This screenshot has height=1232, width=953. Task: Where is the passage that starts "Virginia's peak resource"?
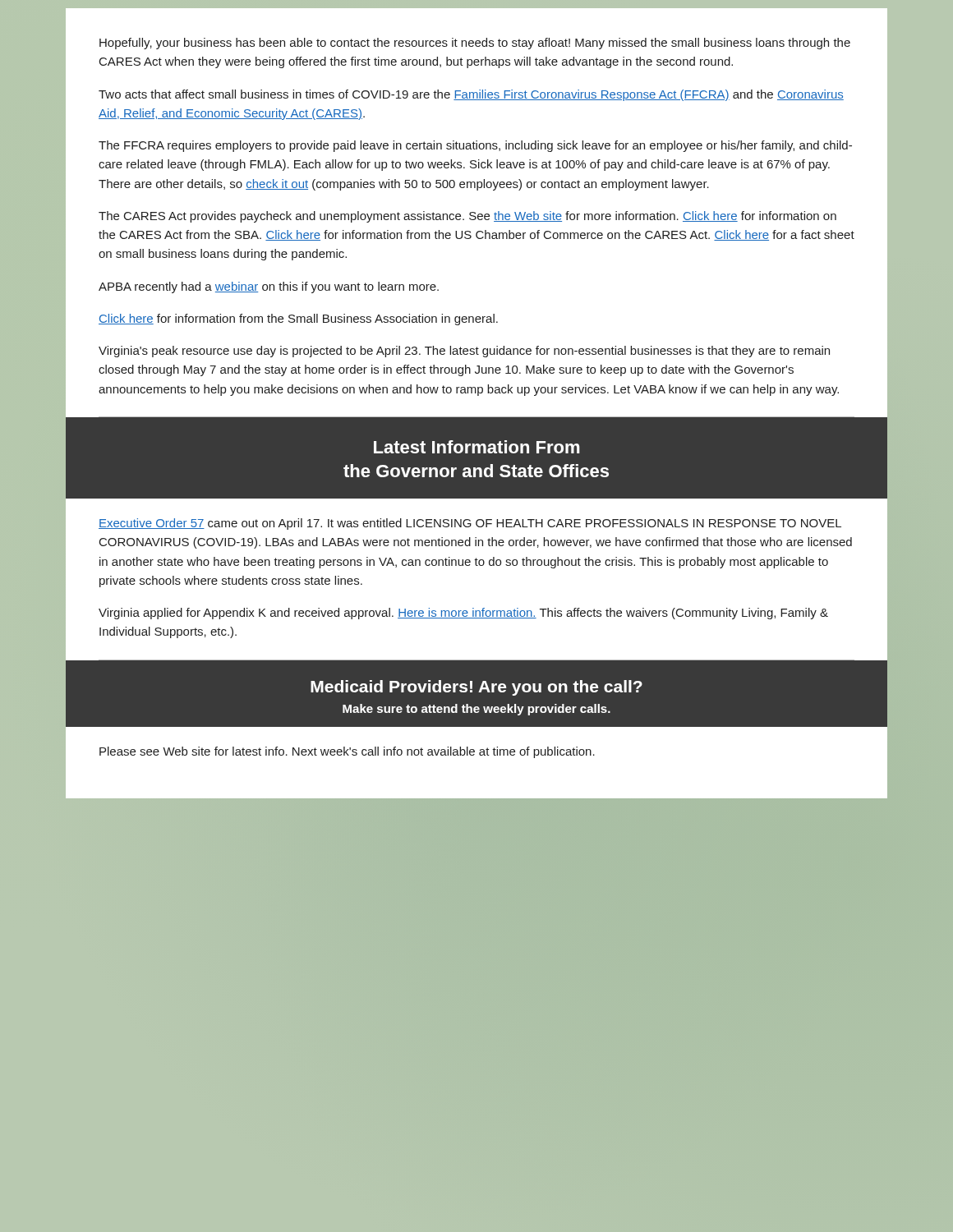(469, 369)
